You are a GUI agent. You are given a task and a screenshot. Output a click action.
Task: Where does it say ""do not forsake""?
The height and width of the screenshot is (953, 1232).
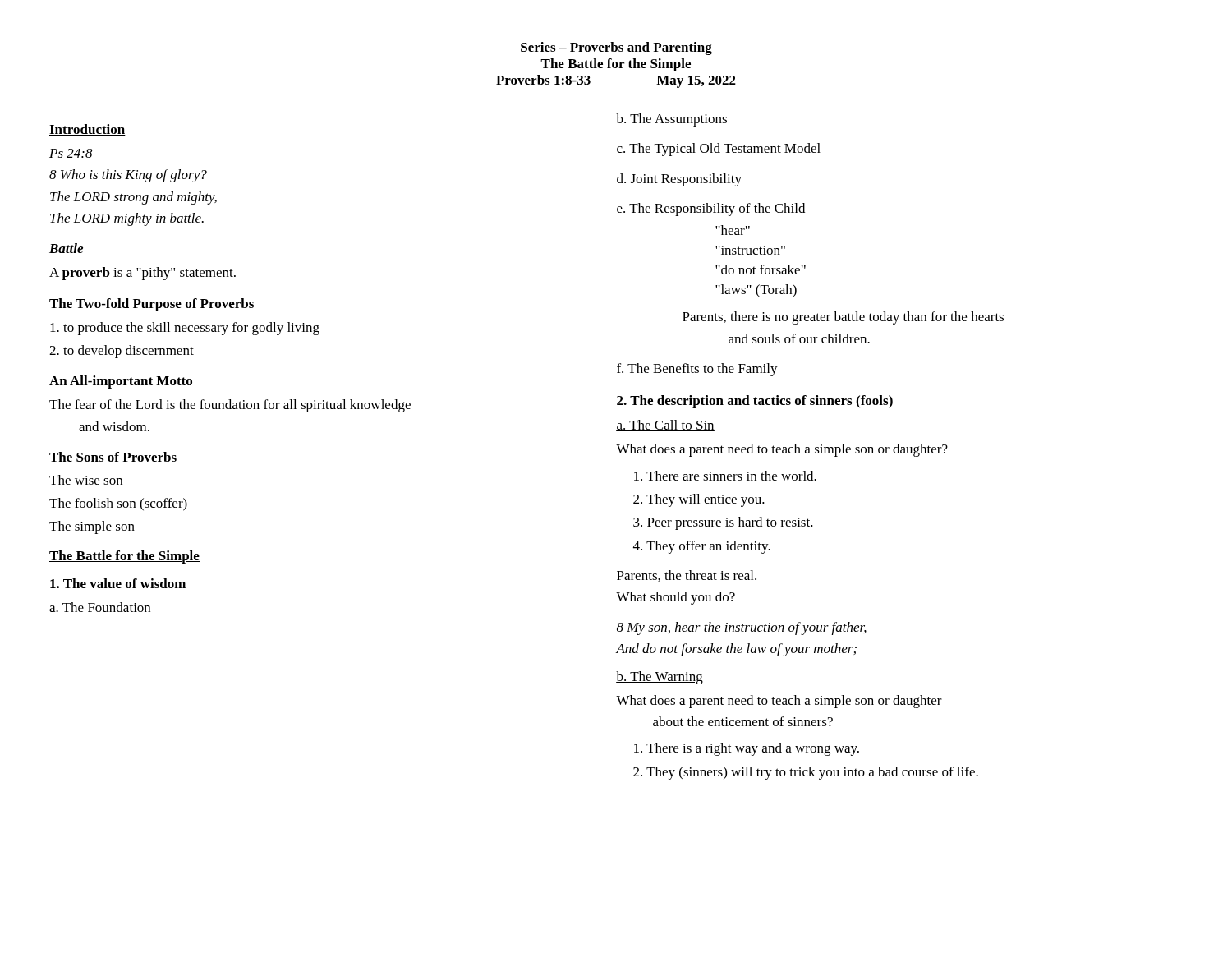(x=761, y=270)
